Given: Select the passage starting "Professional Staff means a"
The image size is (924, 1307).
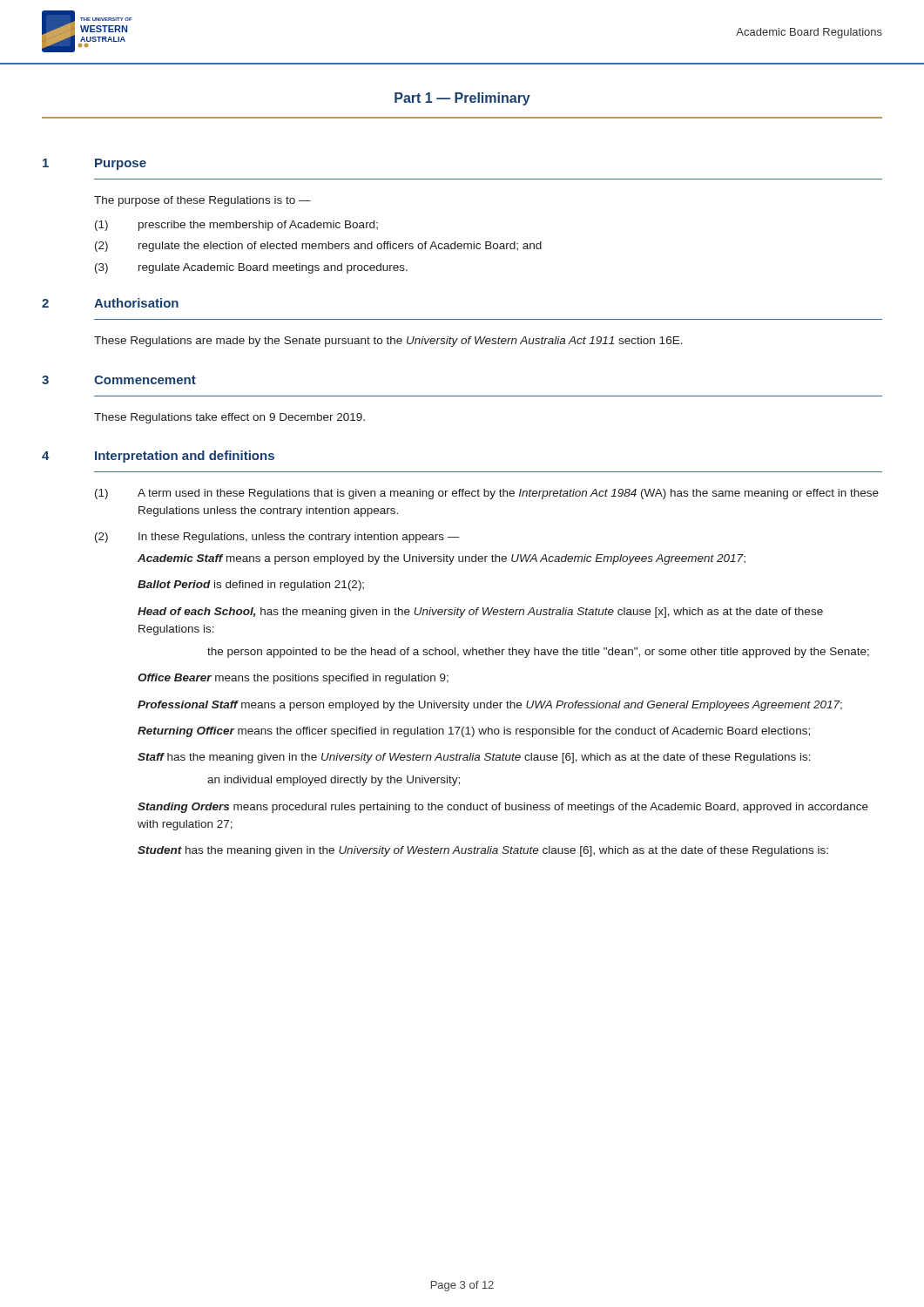Looking at the screenshot, I should point(490,704).
